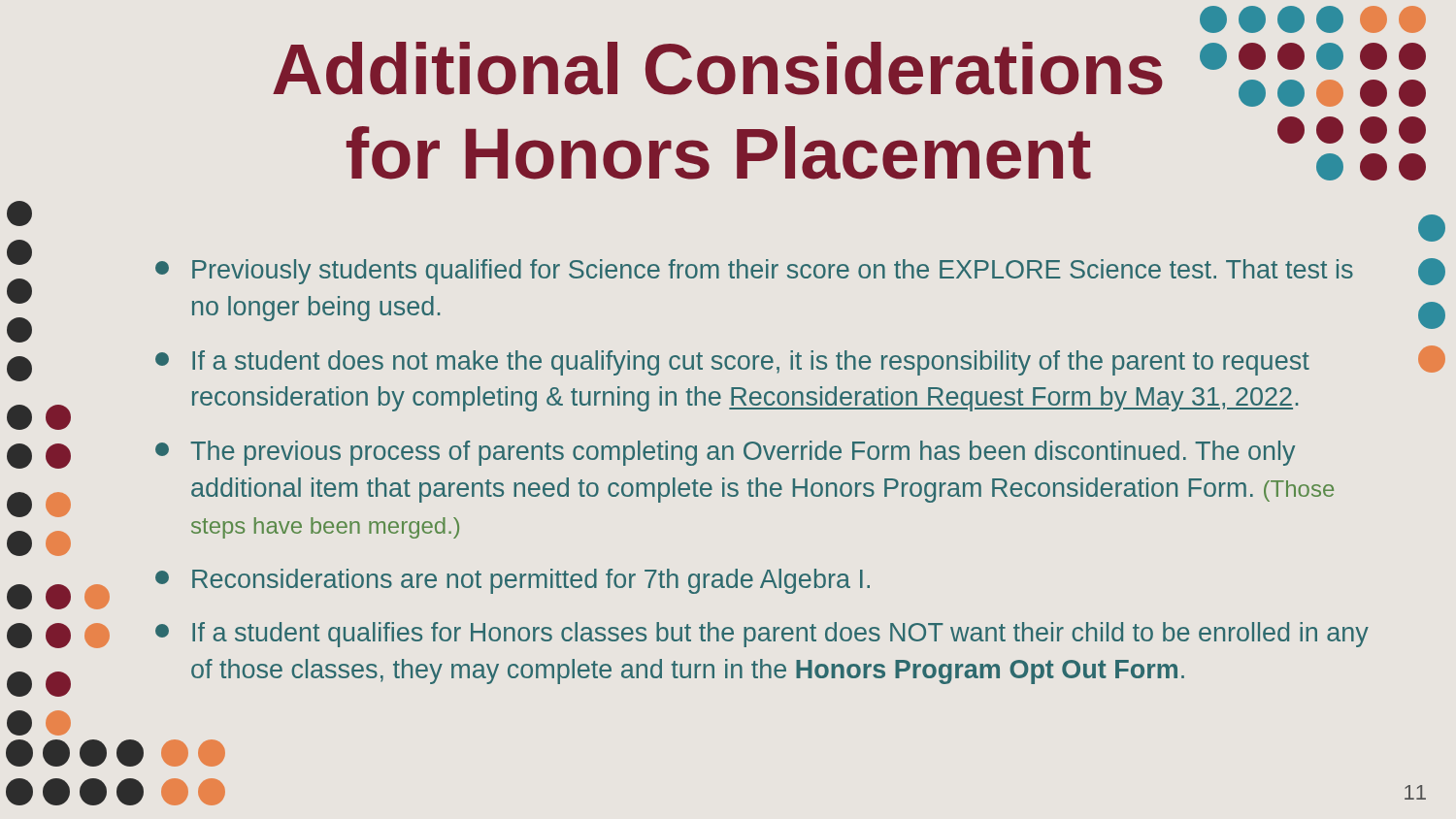
Task: Select the title containing "Additional Considerationsfor Honors Placement"
Action: 718,112
